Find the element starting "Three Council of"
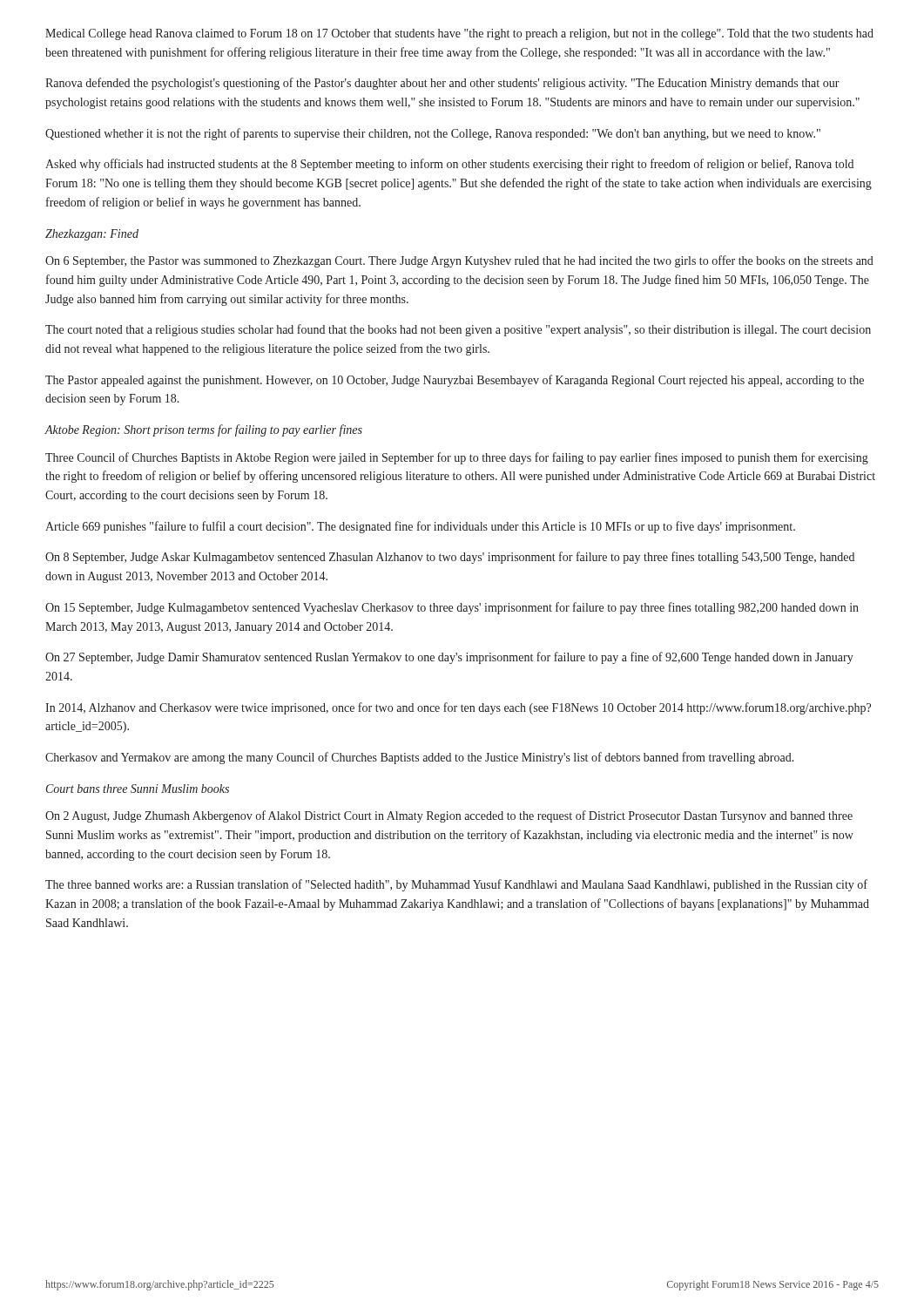Image resolution: width=924 pixels, height=1307 pixels. (x=460, y=476)
